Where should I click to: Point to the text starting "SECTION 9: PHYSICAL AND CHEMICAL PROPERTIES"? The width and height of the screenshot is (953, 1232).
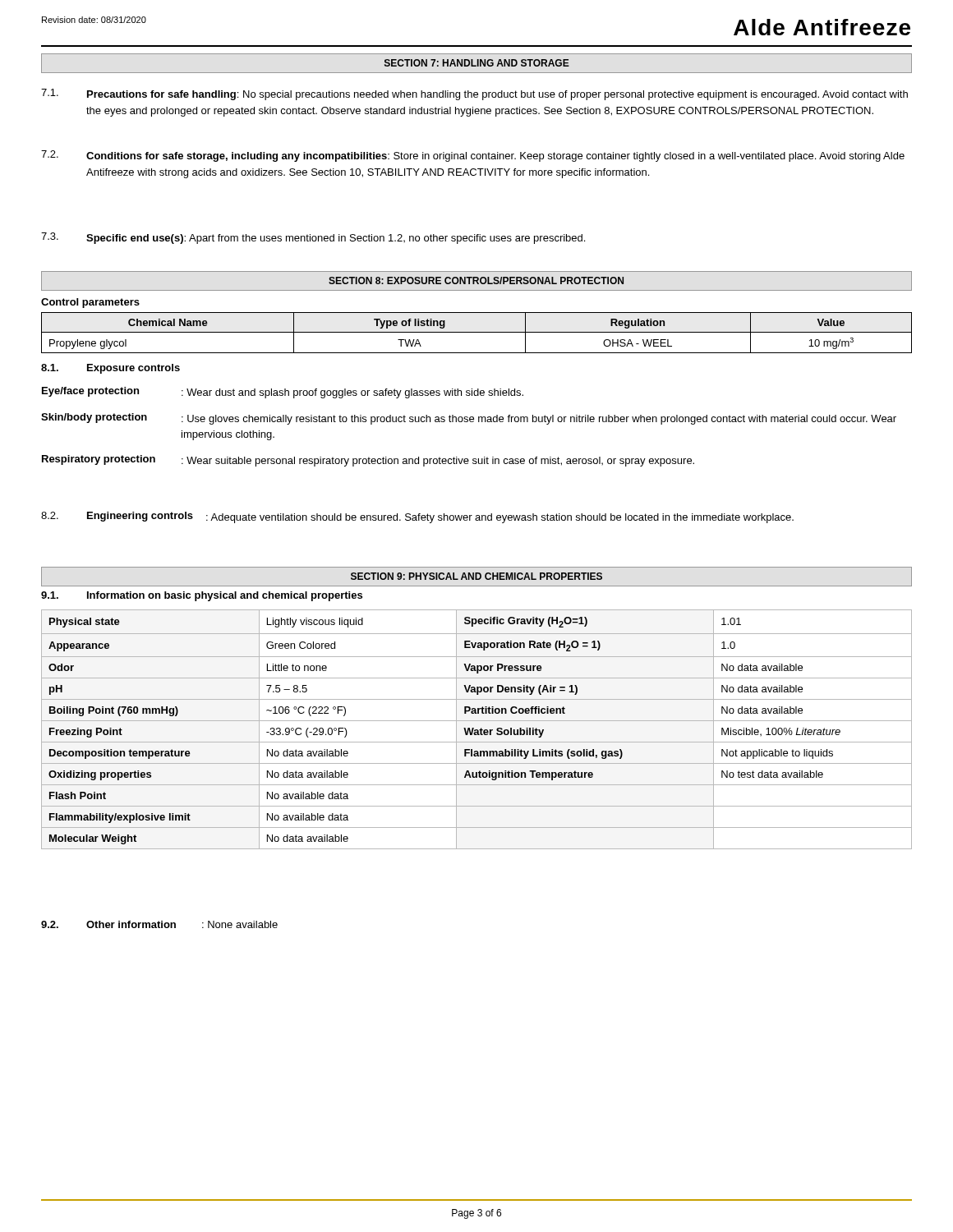coord(476,577)
